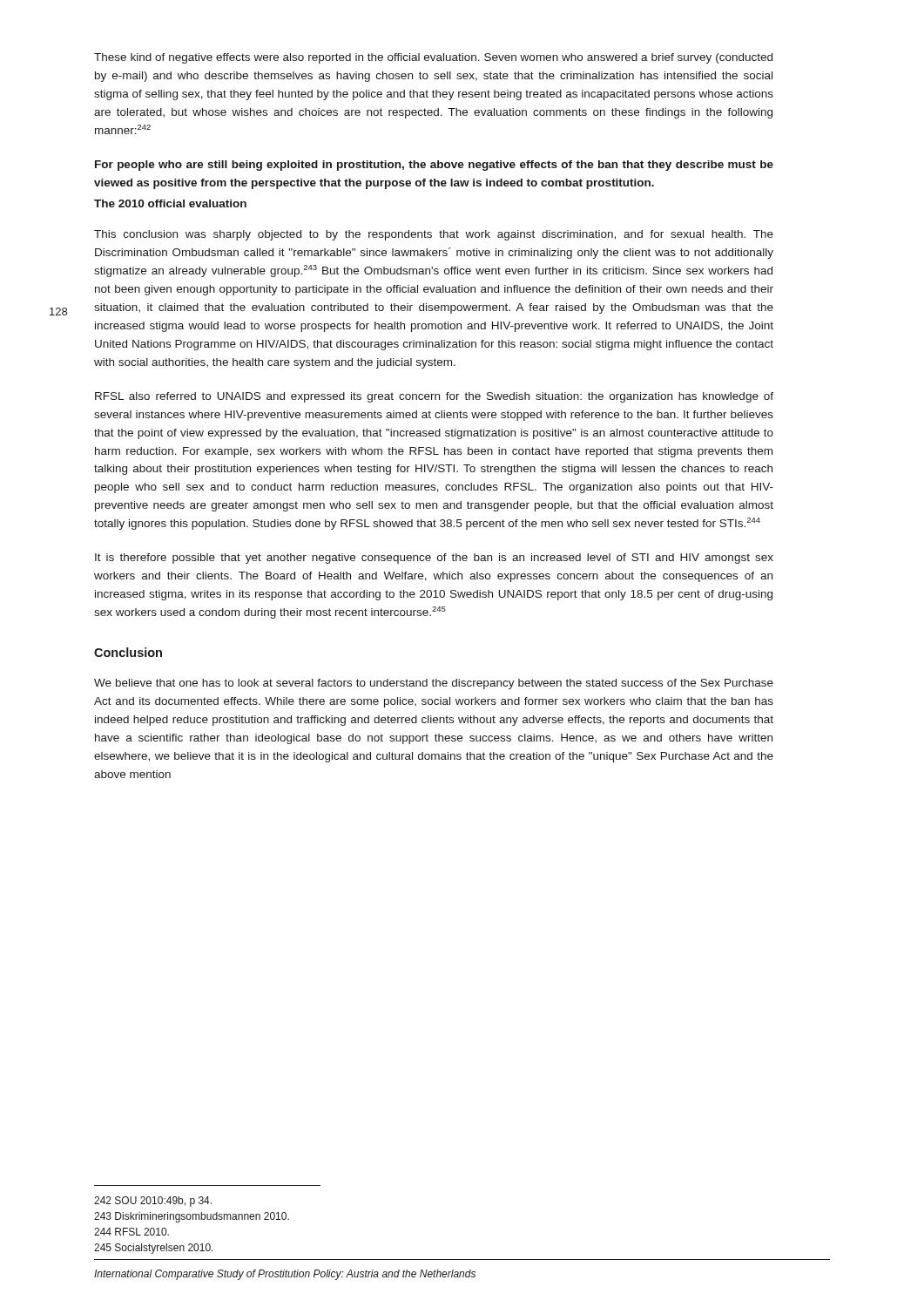Find the block on this page that starts "242 SOU 2010:49b, p"

pyautogui.click(x=153, y=1201)
